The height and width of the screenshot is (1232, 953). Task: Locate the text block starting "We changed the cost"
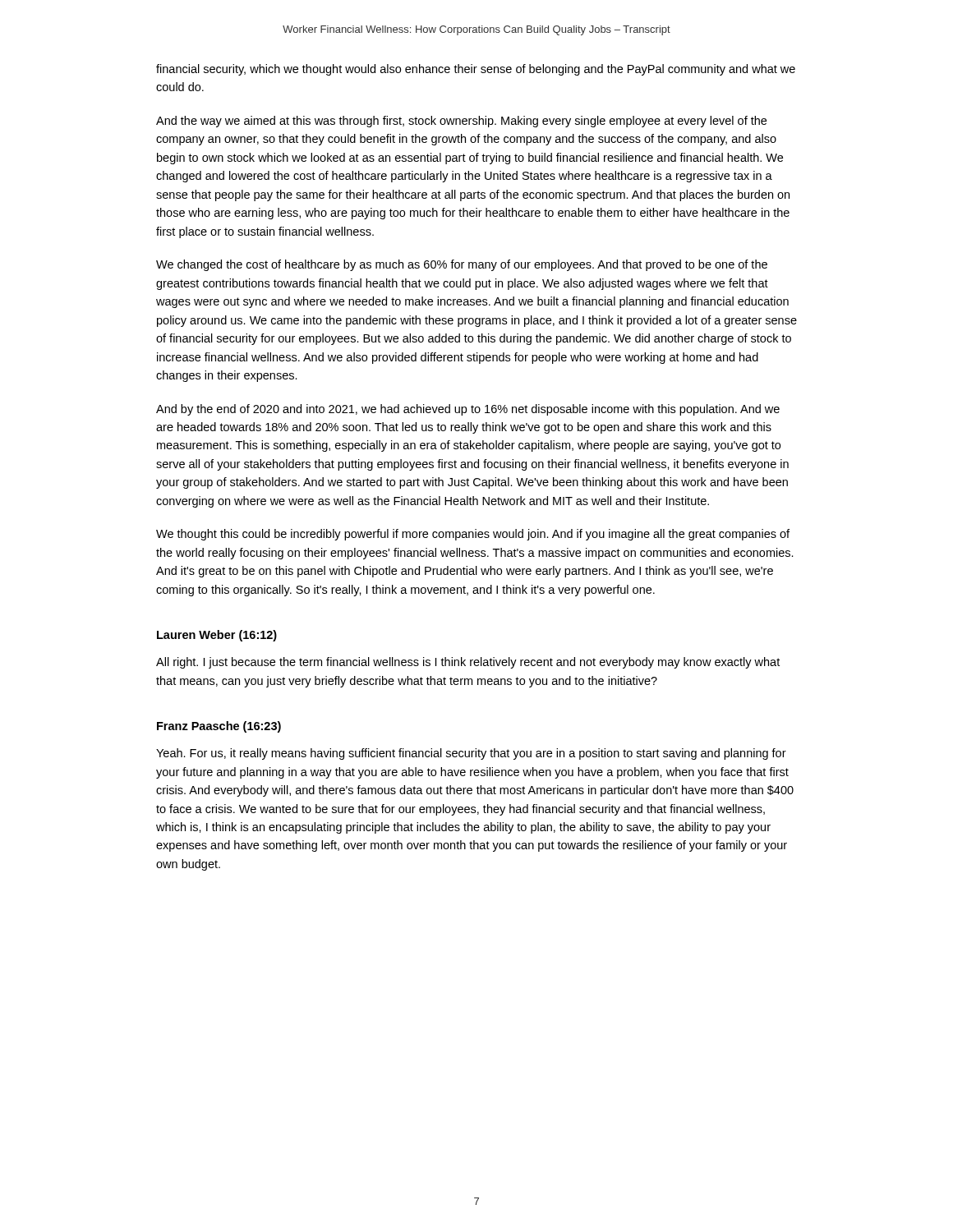tap(476, 320)
